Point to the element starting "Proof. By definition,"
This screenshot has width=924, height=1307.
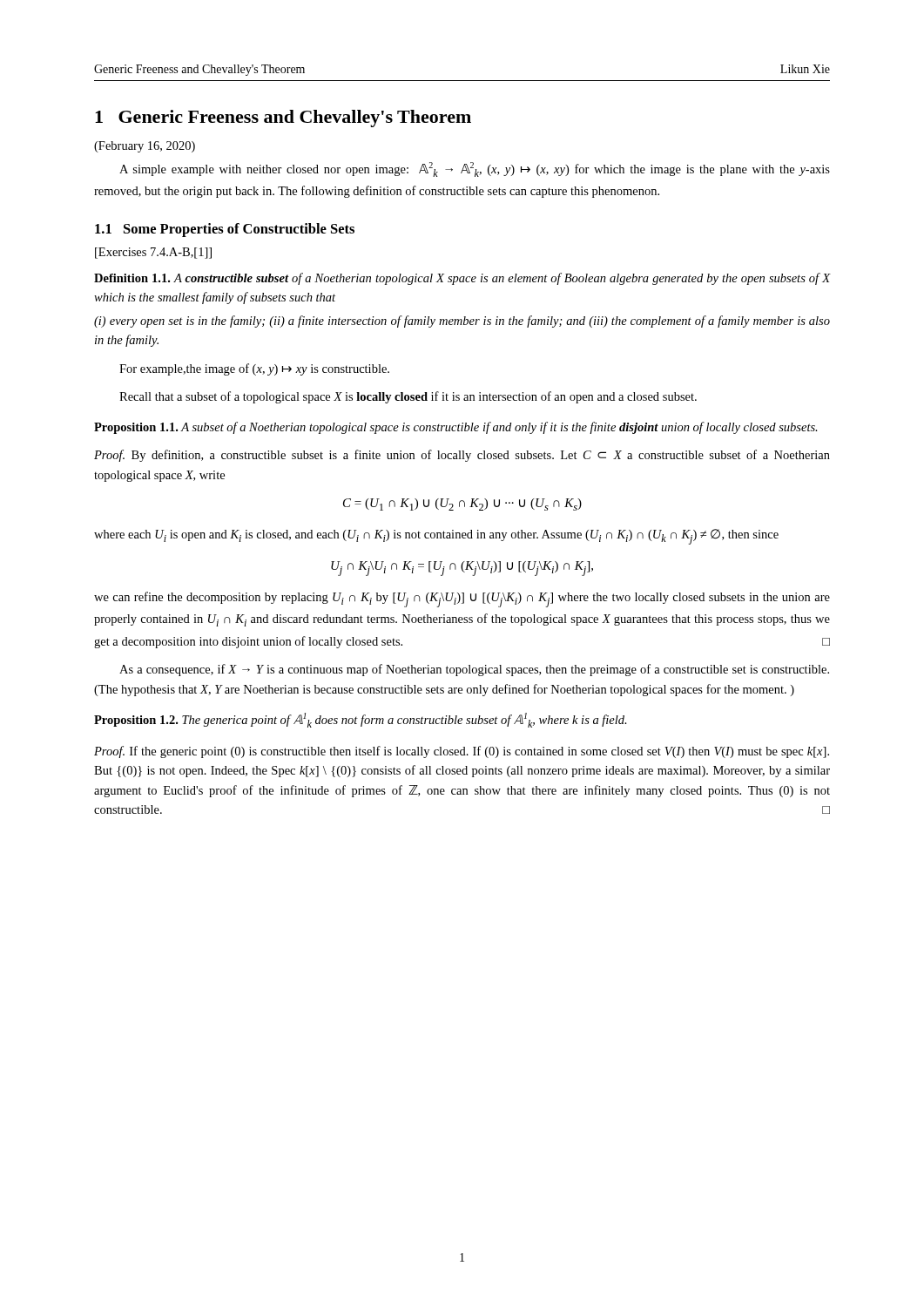click(462, 465)
